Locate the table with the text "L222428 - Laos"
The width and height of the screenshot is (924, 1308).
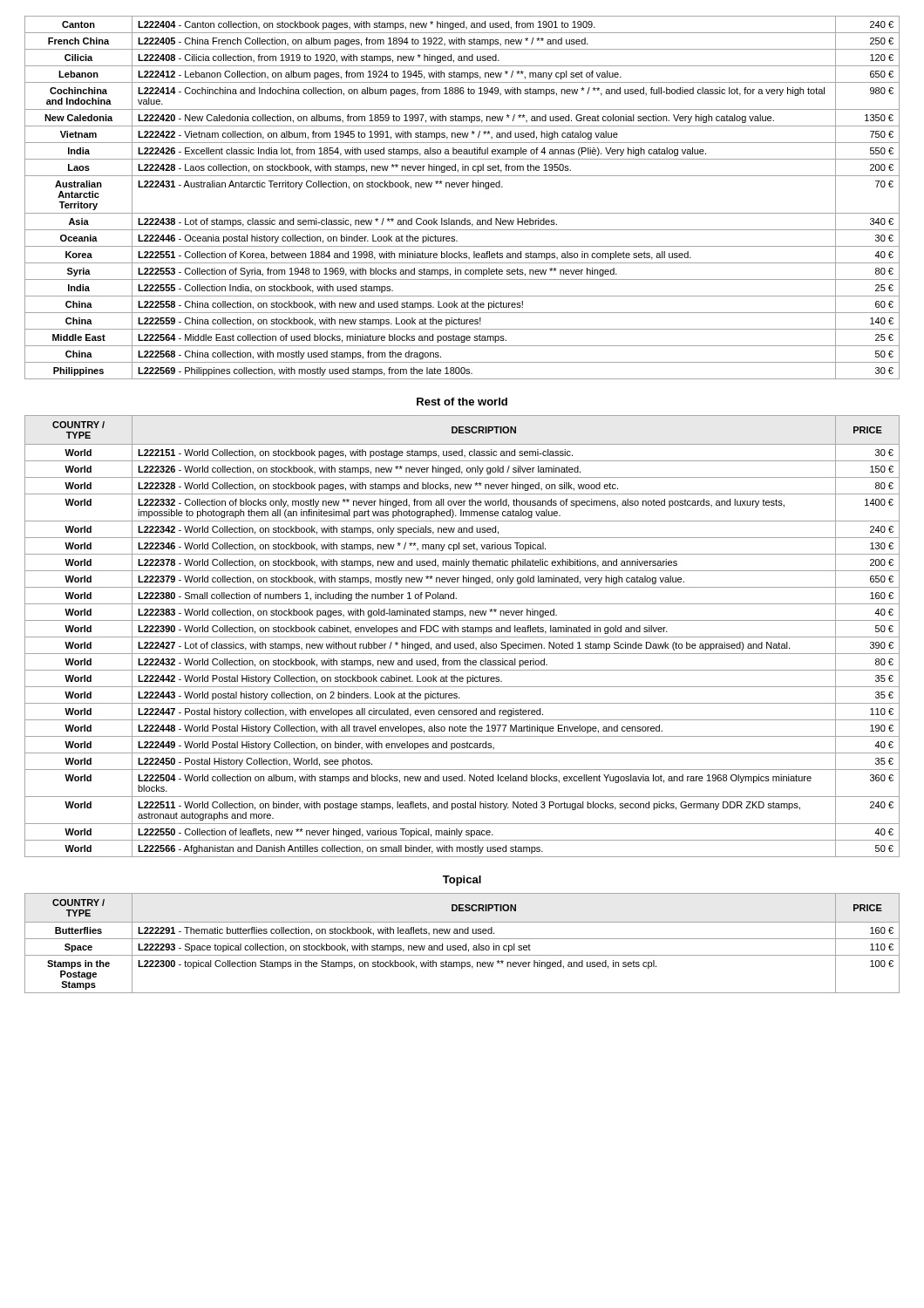[x=462, y=198]
